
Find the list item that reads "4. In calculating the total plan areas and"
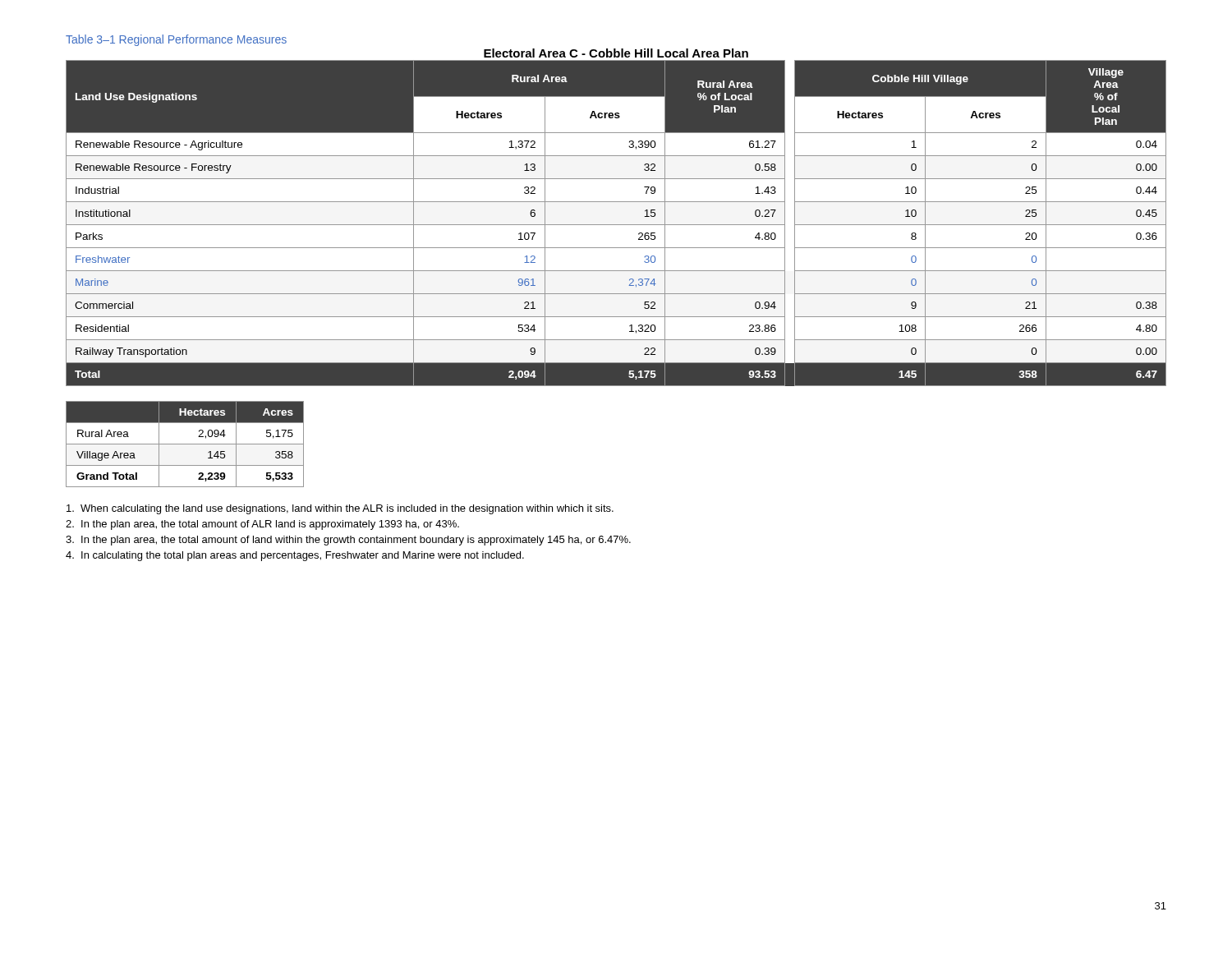point(295,555)
